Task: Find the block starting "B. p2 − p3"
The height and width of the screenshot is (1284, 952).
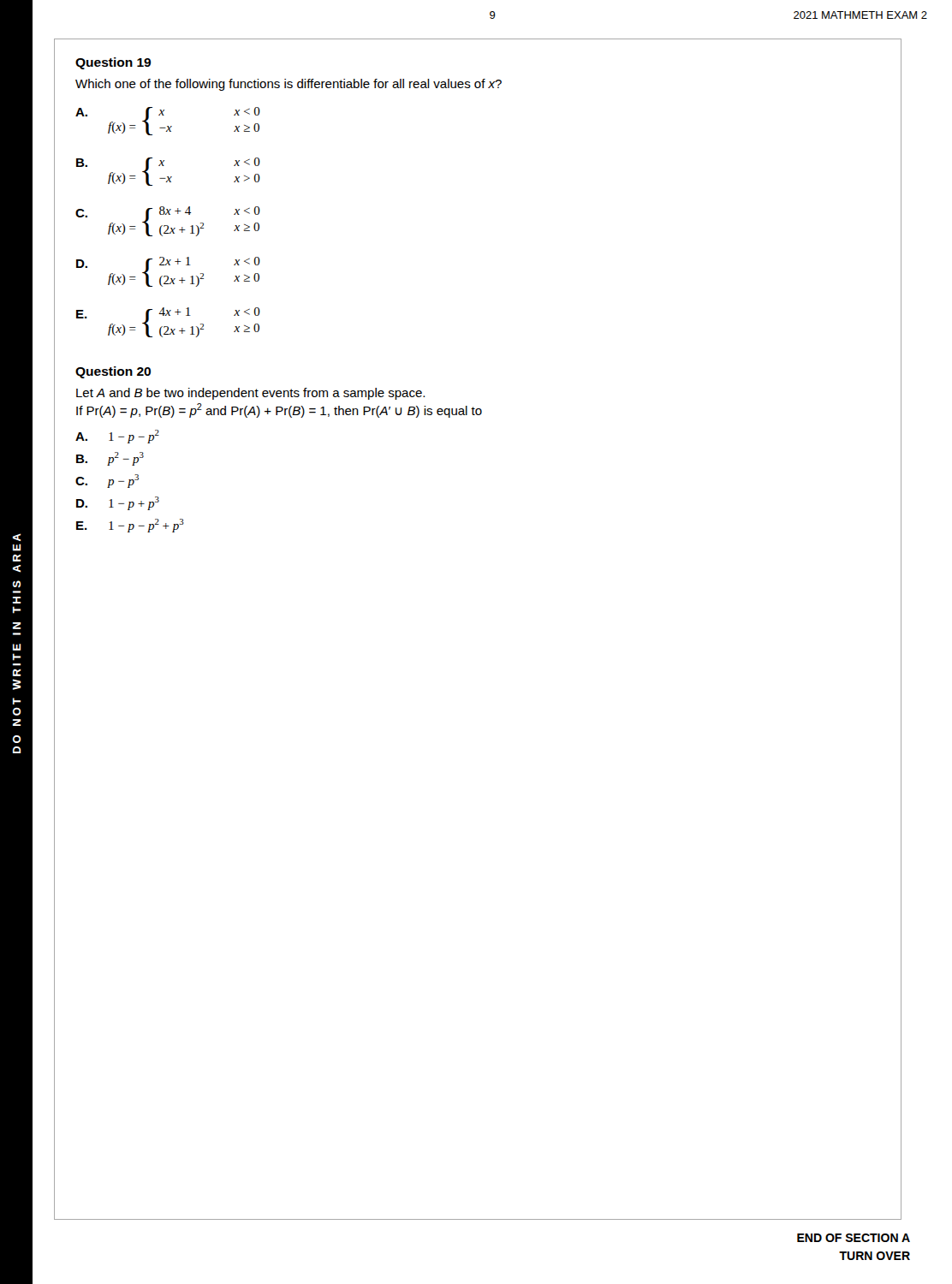Action: point(109,458)
